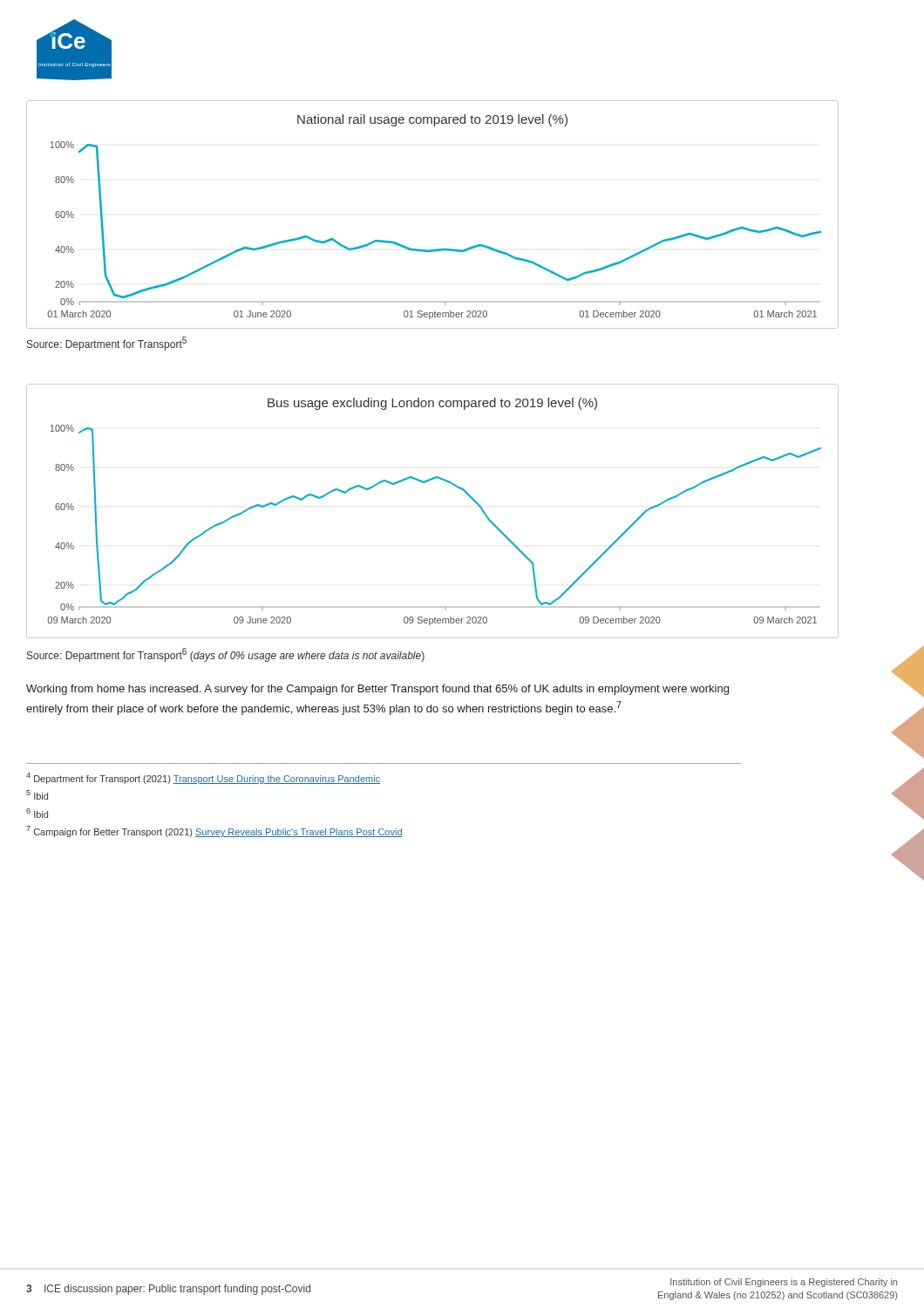Select the illustration
This screenshot has height=1308, width=924.
(x=894, y=776)
